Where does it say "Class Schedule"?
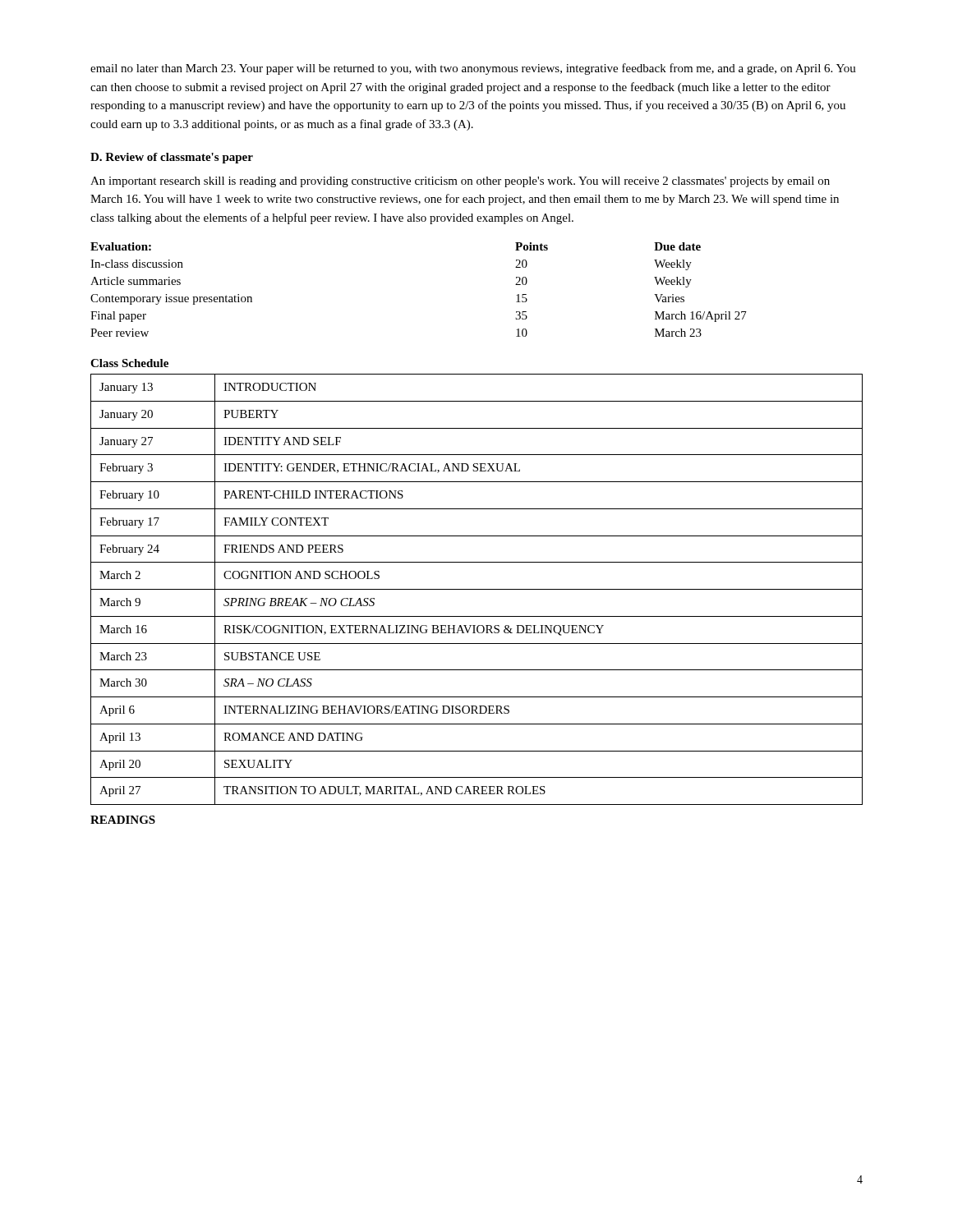The width and height of the screenshot is (953, 1232). click(130, 363)
